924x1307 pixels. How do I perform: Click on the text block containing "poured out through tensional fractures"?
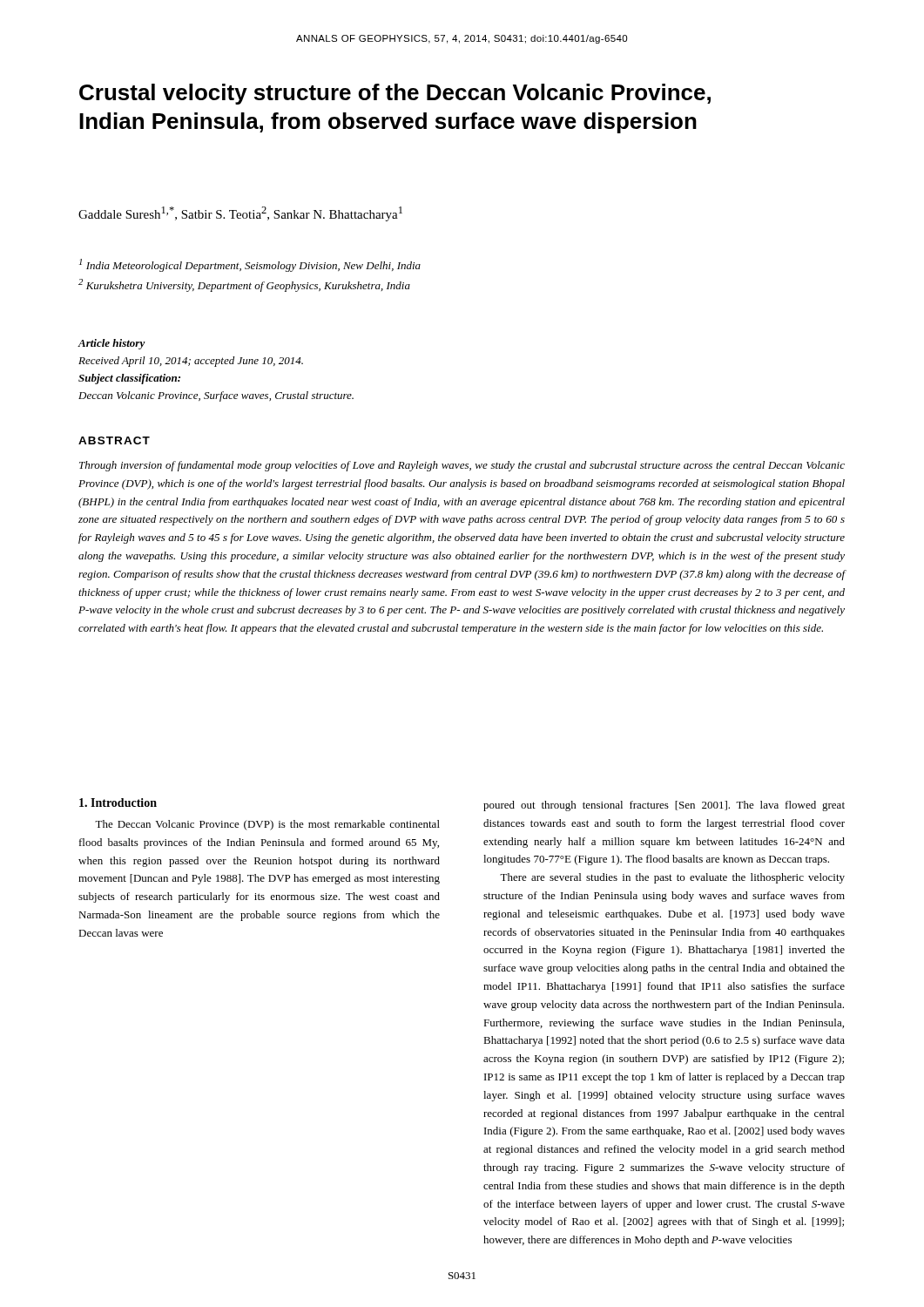(x=664, y=1023)
